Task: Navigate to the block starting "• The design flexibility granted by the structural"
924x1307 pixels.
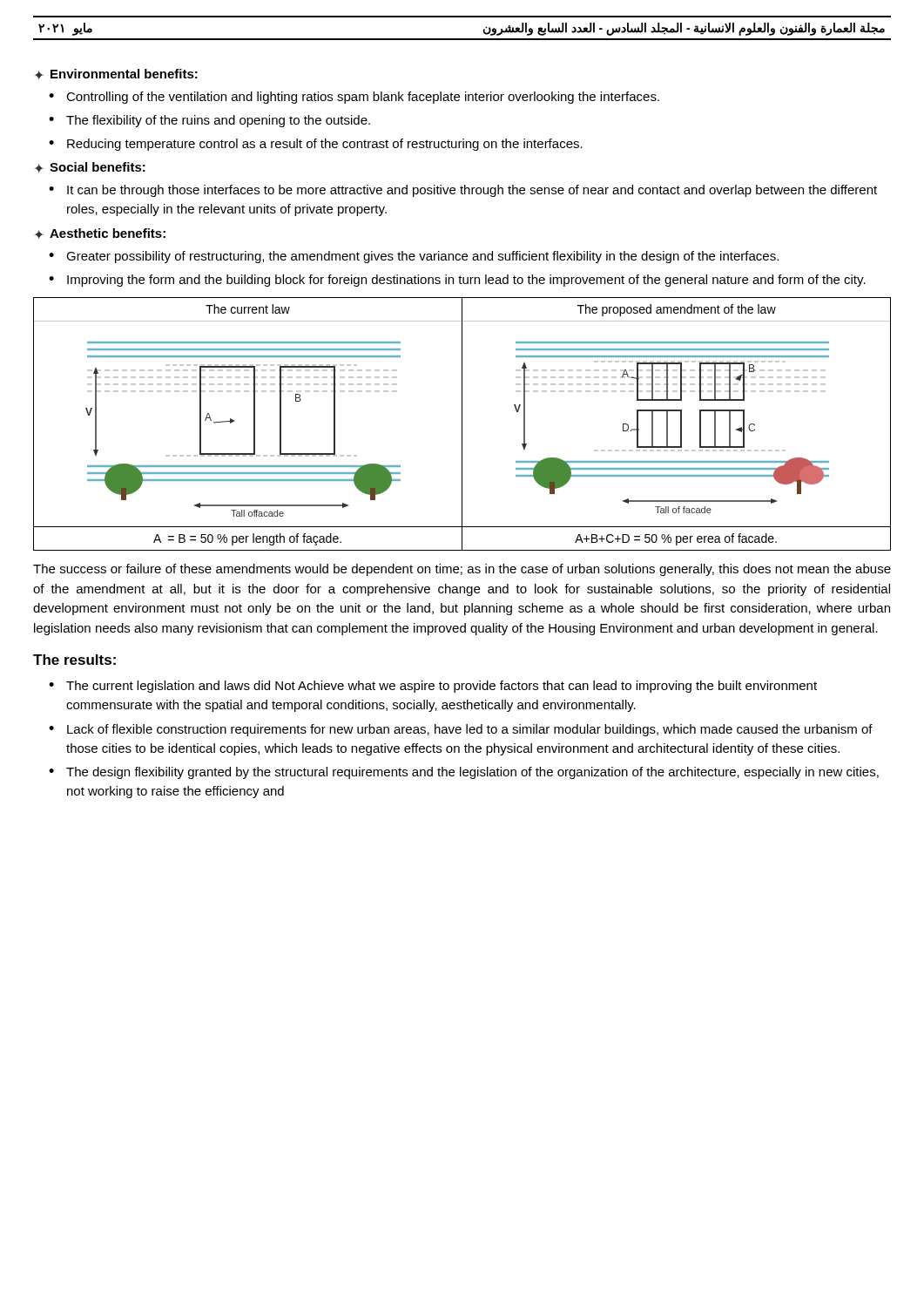Action: point(470,782)
